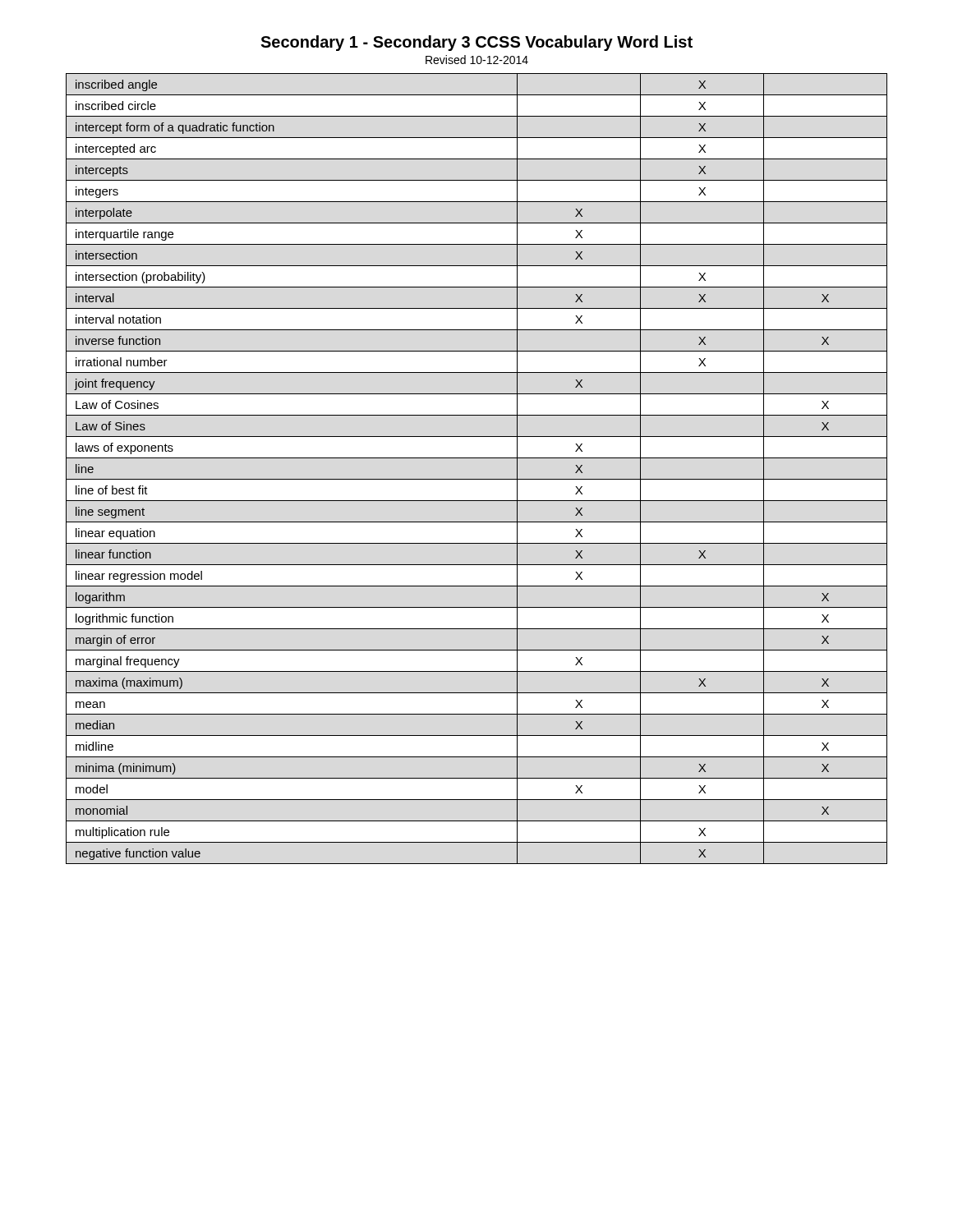
Task: Select the table that reads "multiplication rule"
Action: click(x=476, y=469)
